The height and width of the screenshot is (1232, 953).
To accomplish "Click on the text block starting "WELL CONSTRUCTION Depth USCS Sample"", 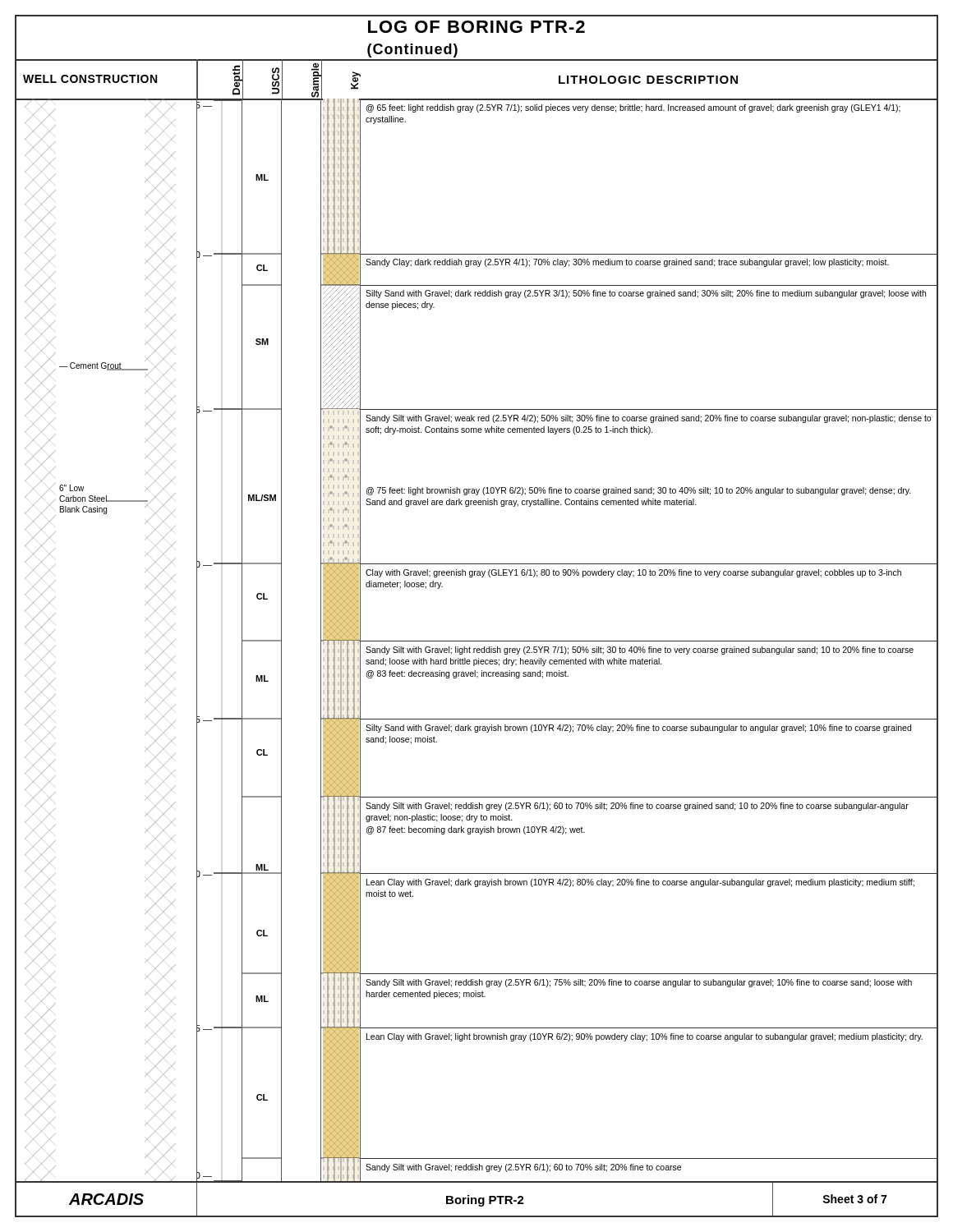I will [476, 79].
